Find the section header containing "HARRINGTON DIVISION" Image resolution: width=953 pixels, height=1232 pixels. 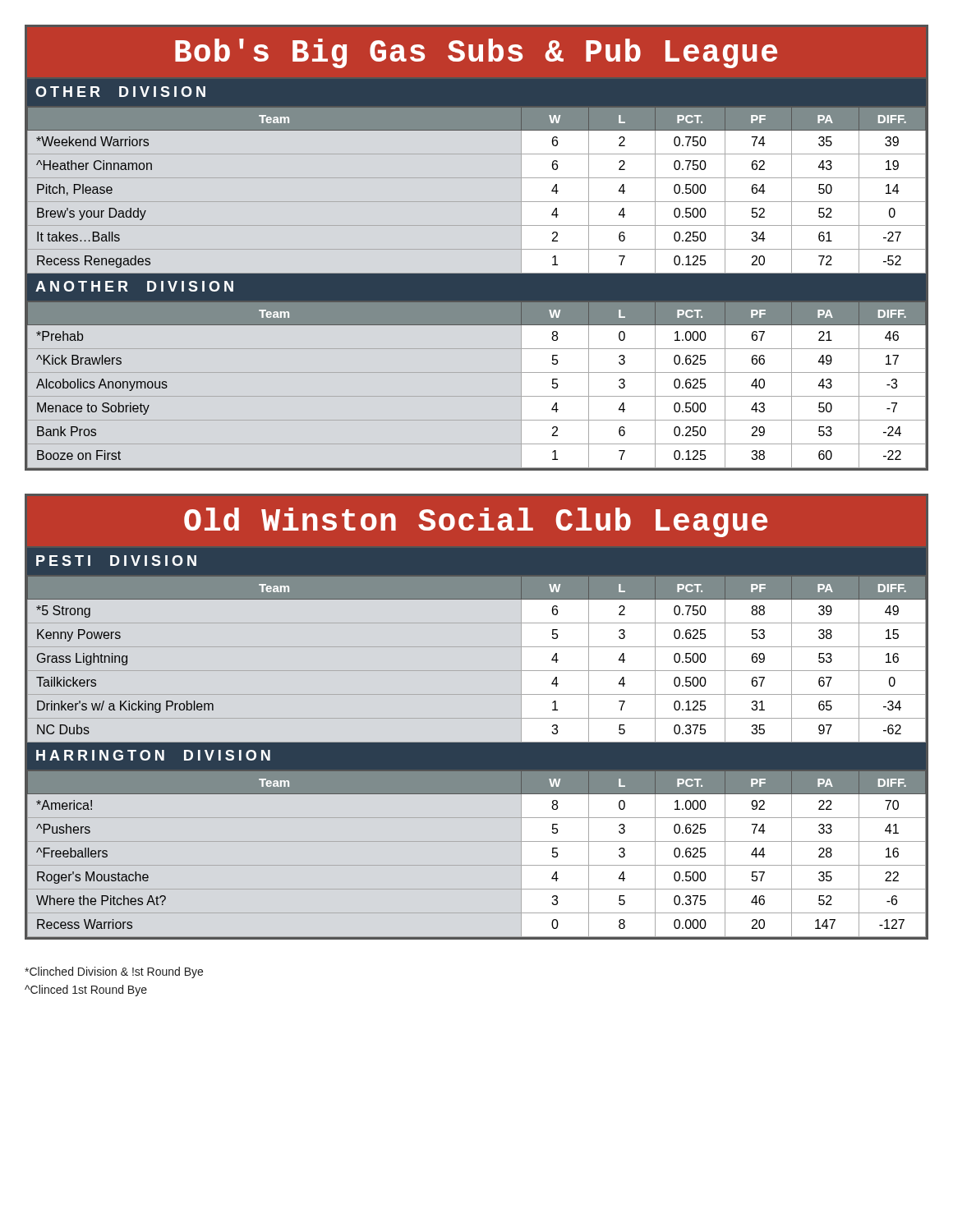pyautogui.click(x=155, y=756)
